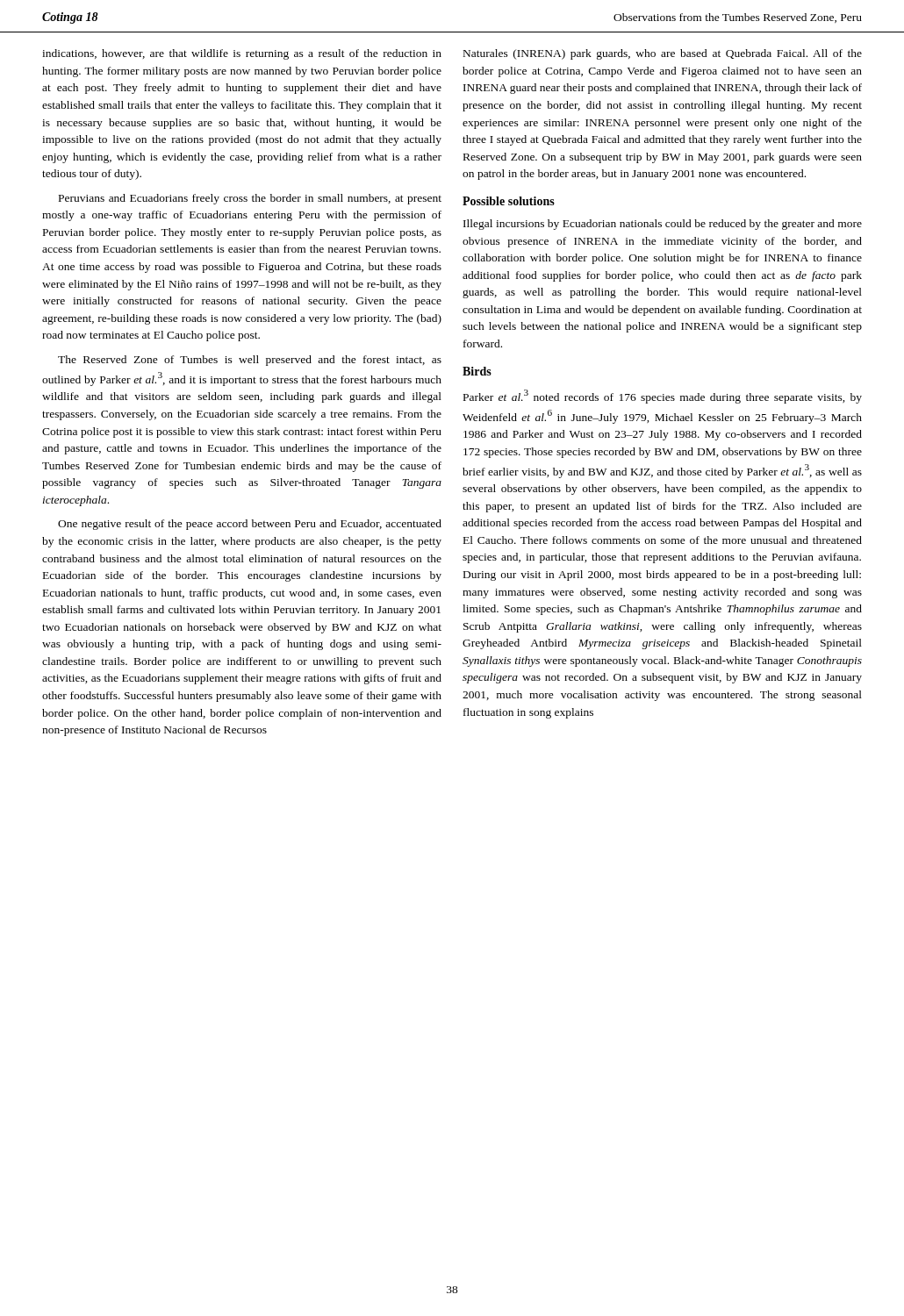
Task: Click on the section header containing "Possible solutions"
Action: point(508,201)
